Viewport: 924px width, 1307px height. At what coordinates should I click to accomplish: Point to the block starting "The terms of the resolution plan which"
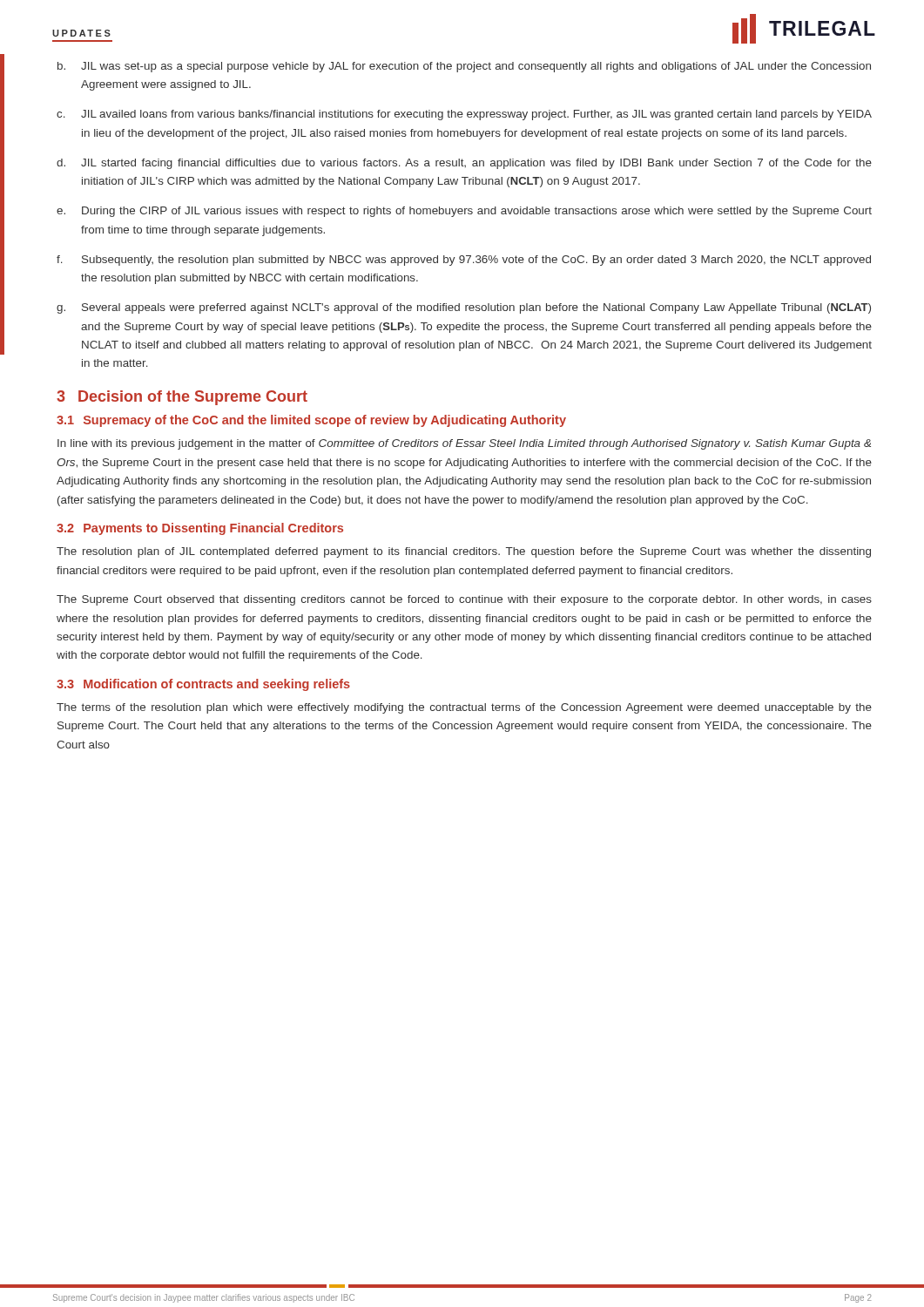(x=464, y=726)
